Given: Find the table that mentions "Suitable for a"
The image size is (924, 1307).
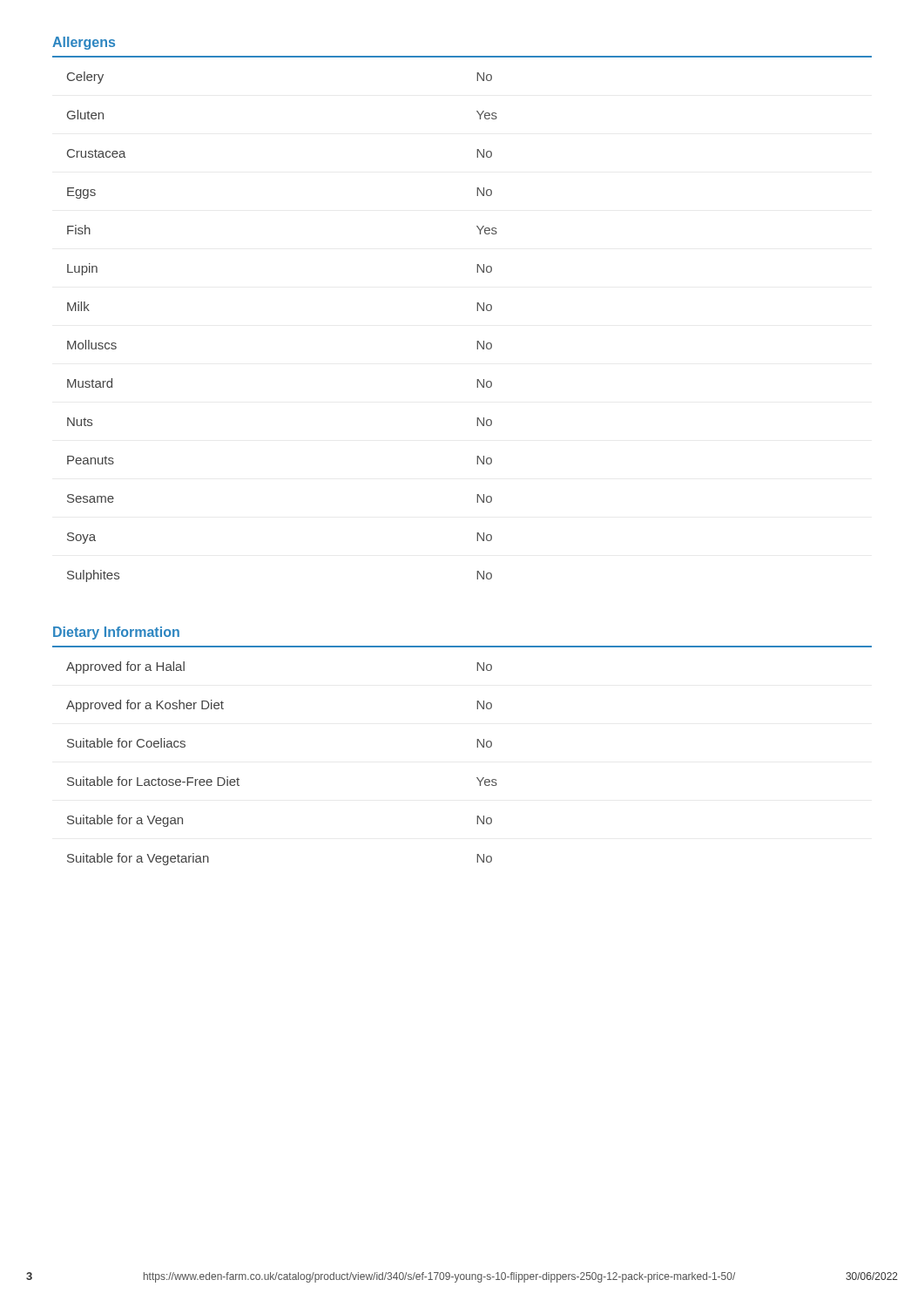Looking at the screenshot, I should (462, 762).
